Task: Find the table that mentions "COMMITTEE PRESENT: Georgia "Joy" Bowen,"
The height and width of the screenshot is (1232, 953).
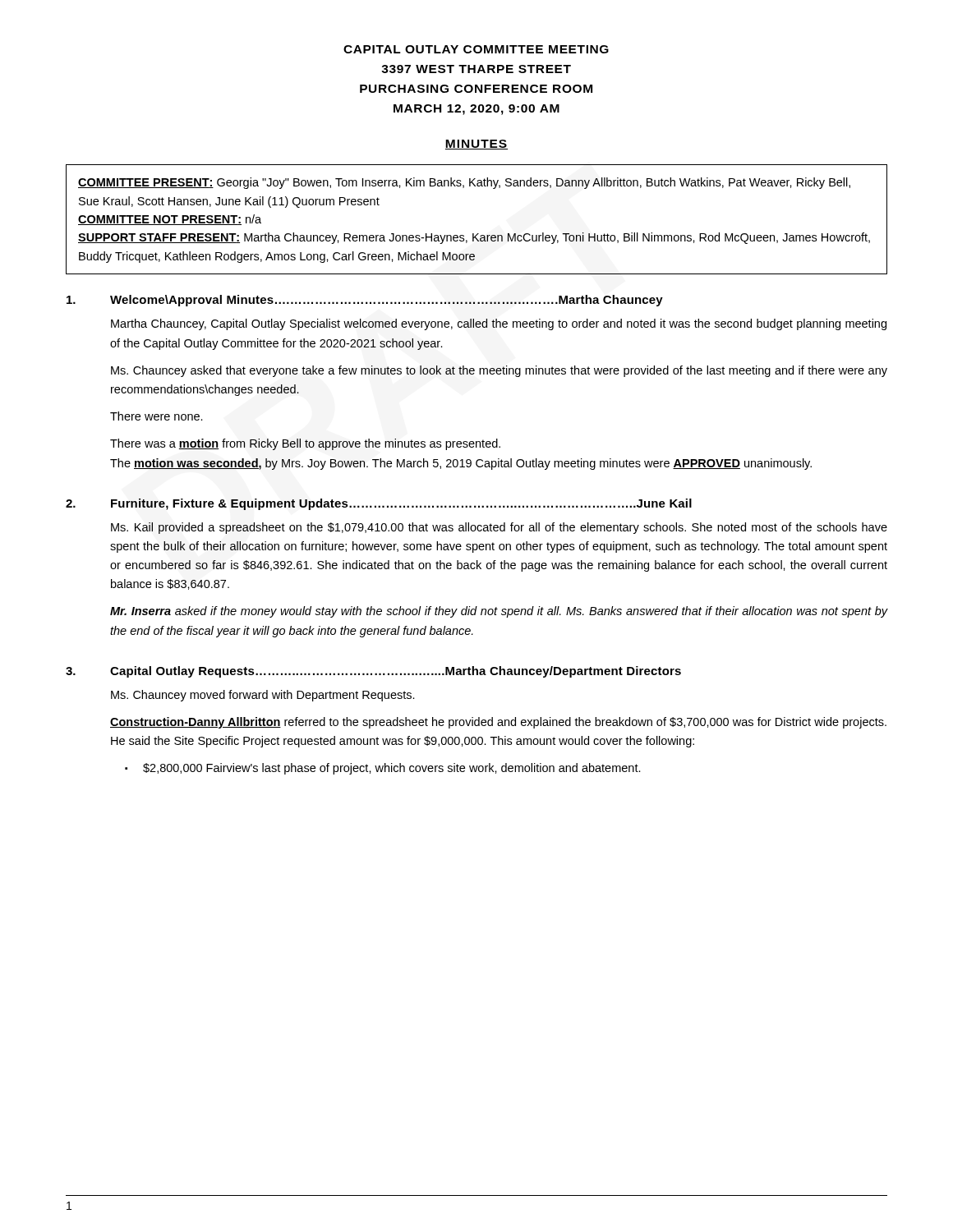Action: pyautogui.click(x=476, y=219)
